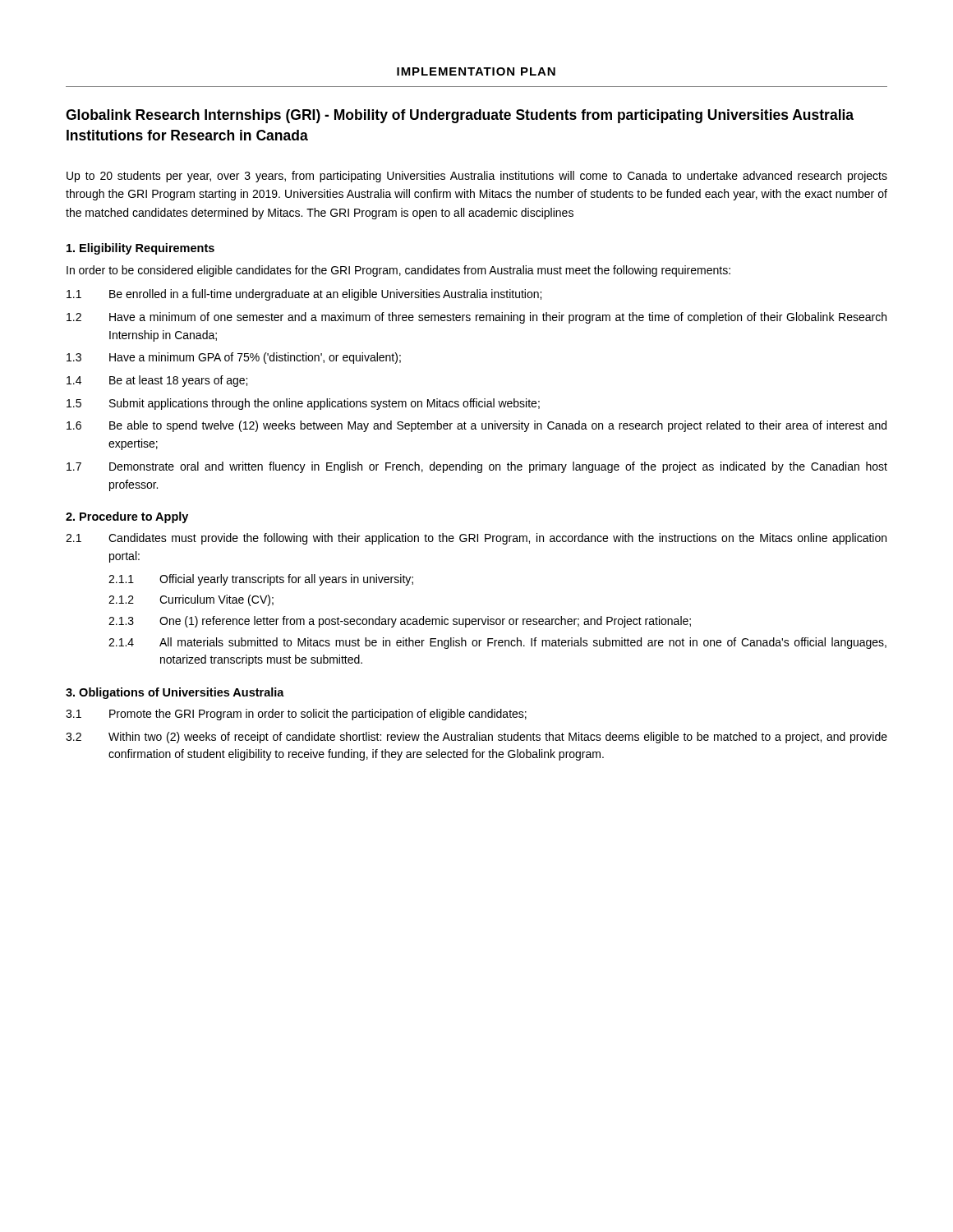
Task: Find the title on this page that starts "Globalink Research Internships (GRI) -"
Action: (x=460, y=125)
